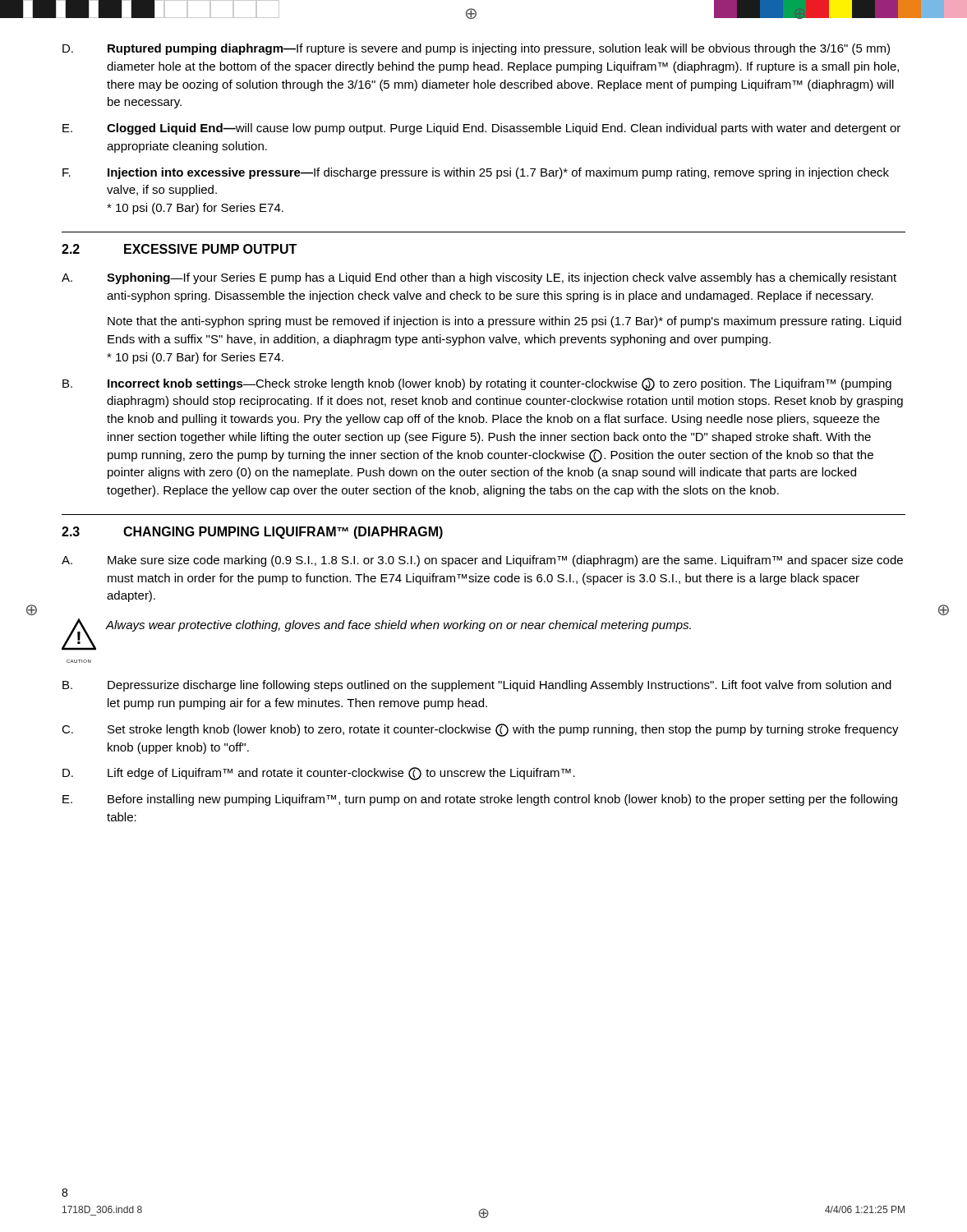This screenshot has height=1232, width=967.
Task: Click on the text block that reads "Note that the anti-syphon spring must be"
Action: (x=504, y=339)
